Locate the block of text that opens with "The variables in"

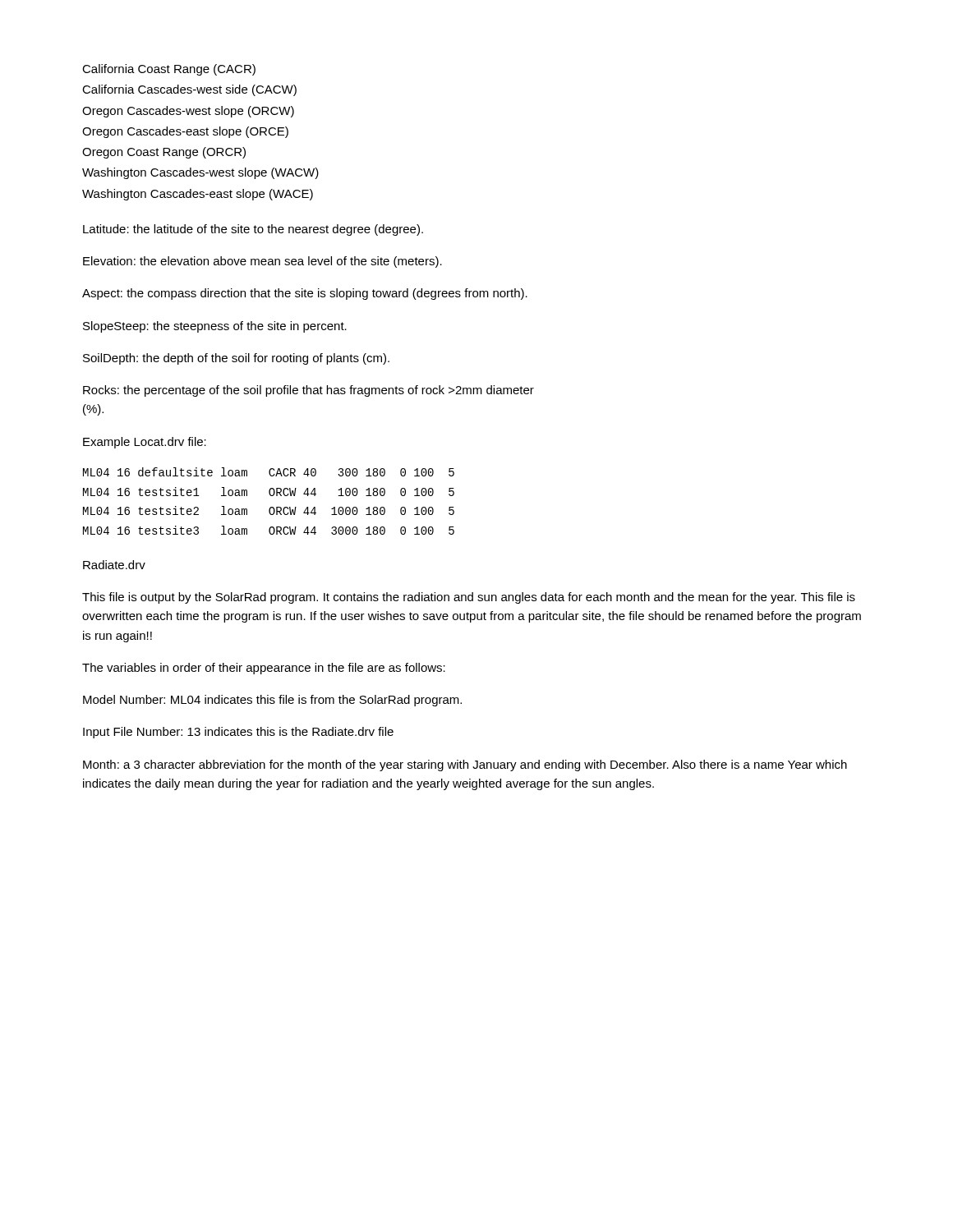click(264, 667)
